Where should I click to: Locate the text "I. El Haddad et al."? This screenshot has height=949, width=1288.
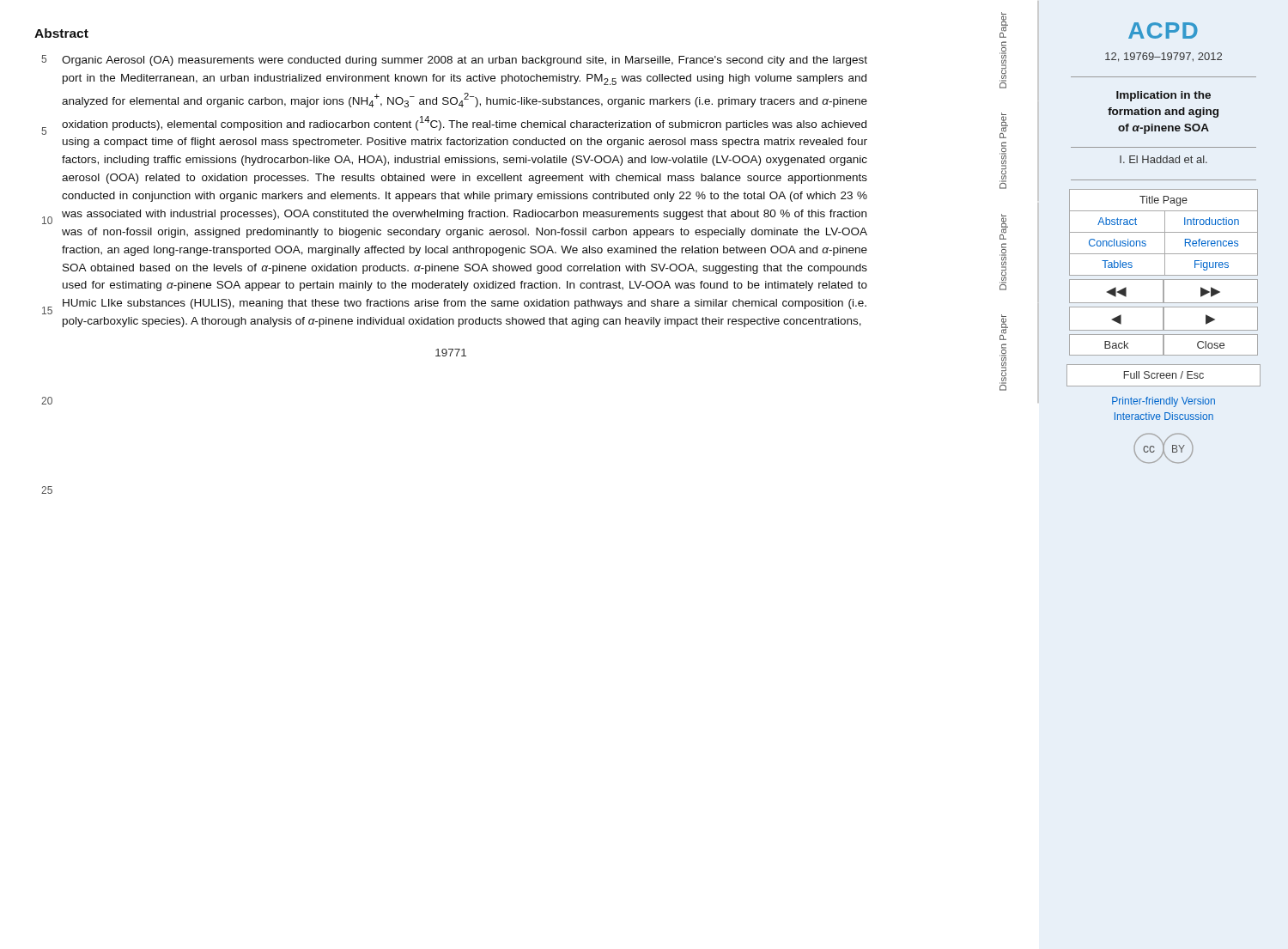pyautogui.click(x=1164, y=159)
